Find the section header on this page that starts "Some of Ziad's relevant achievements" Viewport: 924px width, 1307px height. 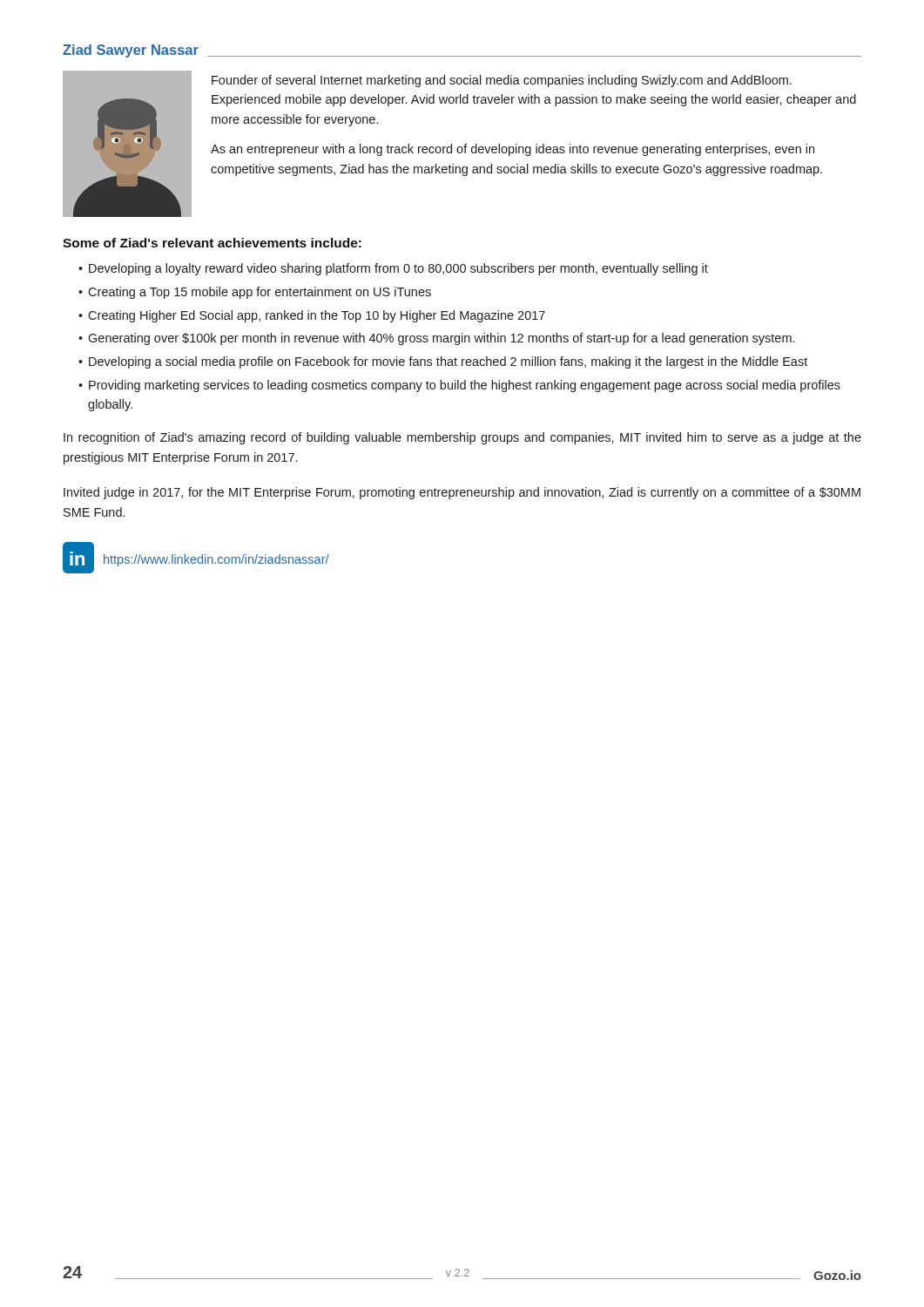click(212, 243)
